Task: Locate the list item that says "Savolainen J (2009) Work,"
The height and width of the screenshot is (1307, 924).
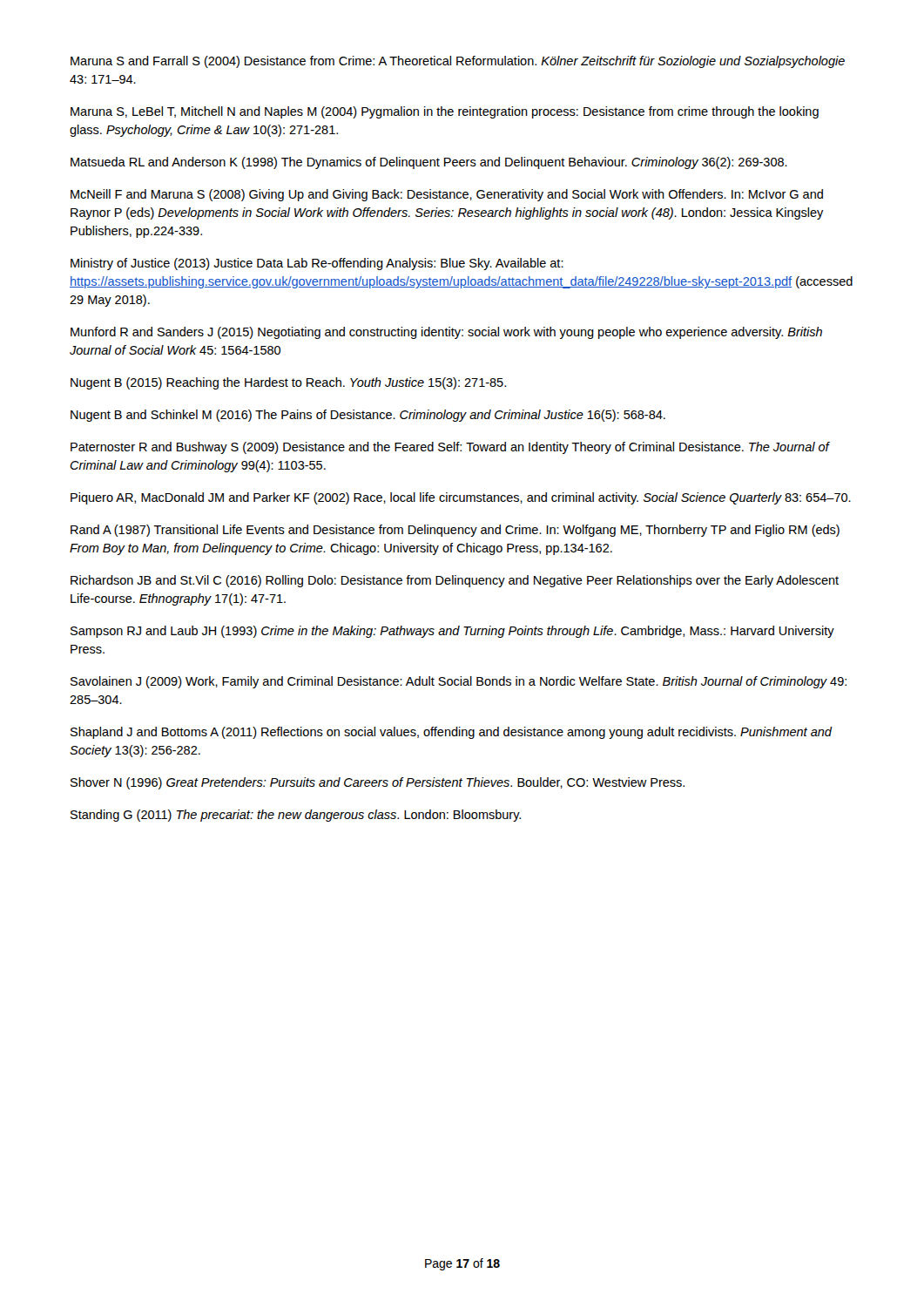Action: click(x=459, y=691)
